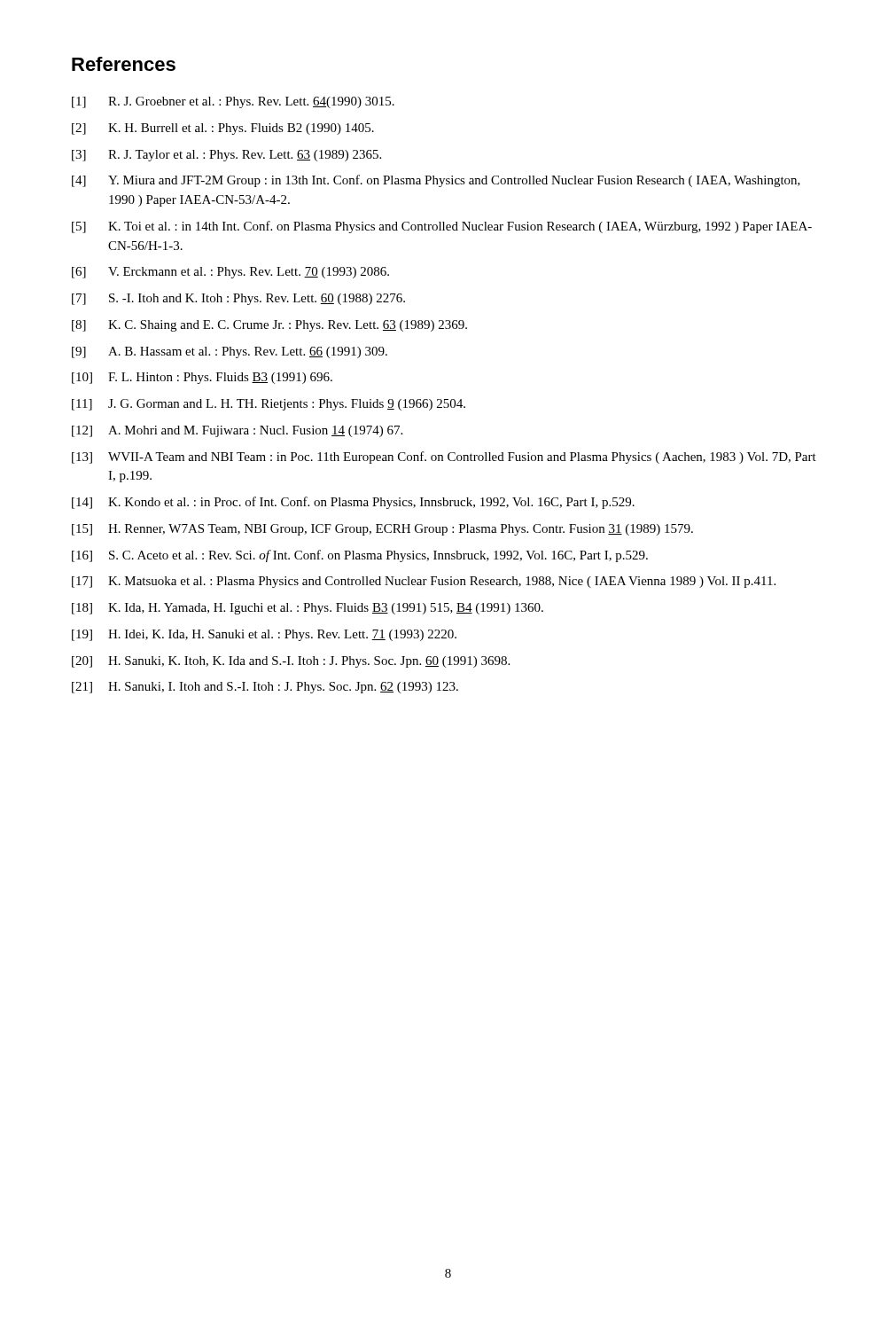The width and height of the screenshot is (896, 1330).
Task: Select the block starting "[7] S. -I. Itoh and K. Itoh"
Action: (238, 299)
